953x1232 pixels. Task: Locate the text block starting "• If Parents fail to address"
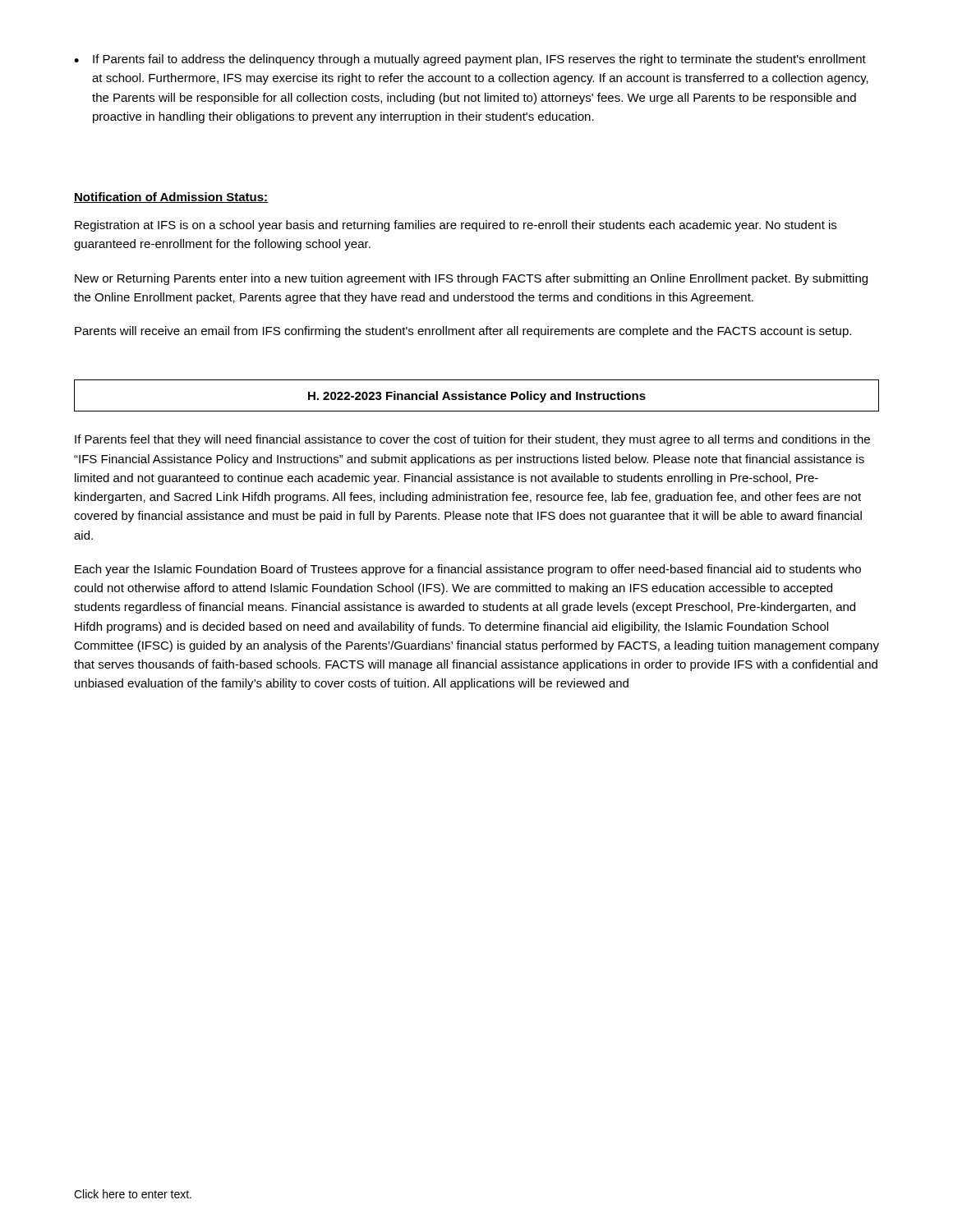[x=476, y=87]
